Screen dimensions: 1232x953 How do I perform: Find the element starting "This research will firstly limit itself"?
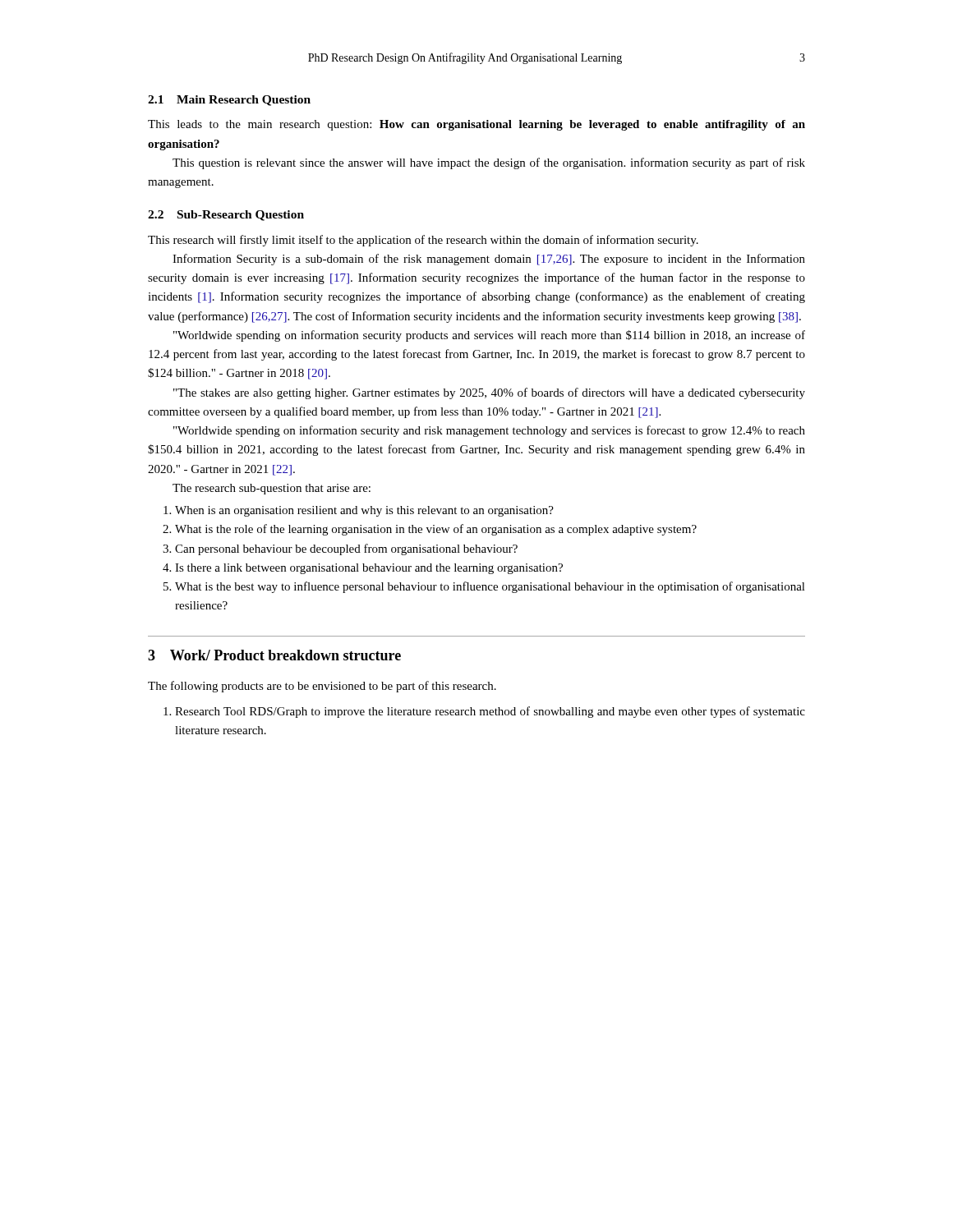[x=423, y=239]
